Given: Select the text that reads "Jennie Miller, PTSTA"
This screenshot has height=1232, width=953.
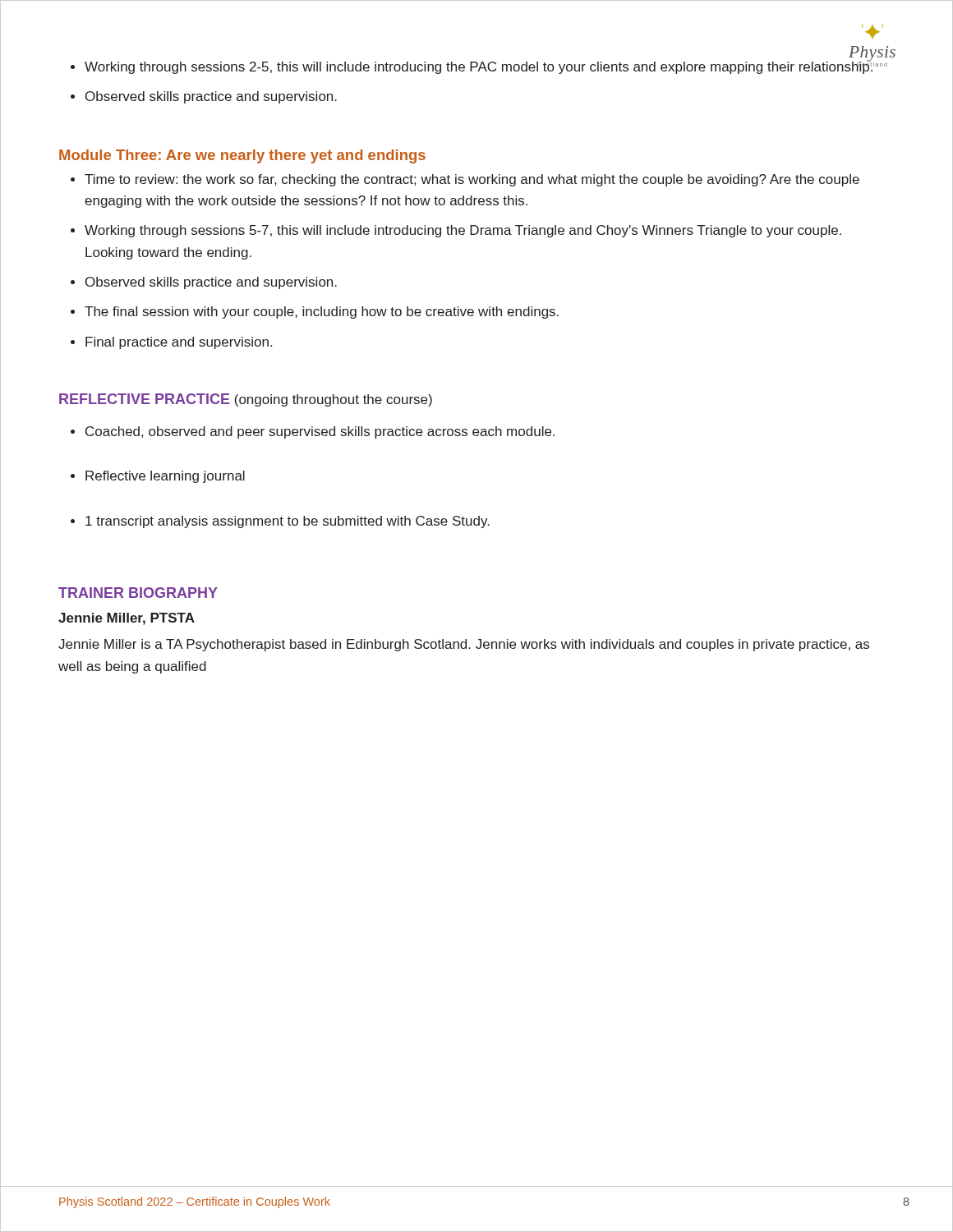Looking at the screenshot, I should pos(127,619).
